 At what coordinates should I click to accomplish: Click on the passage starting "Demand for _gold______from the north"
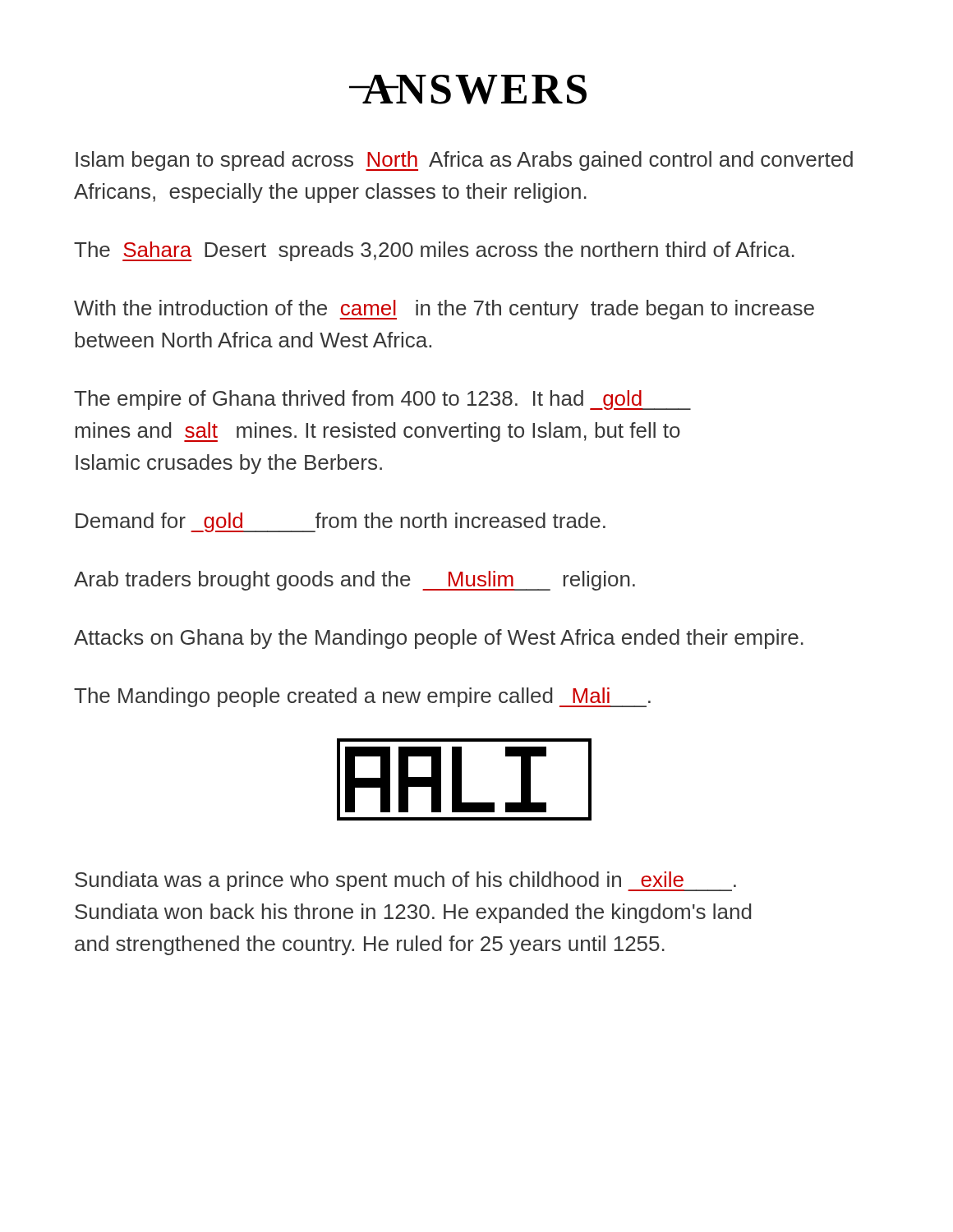pos(341,521)
